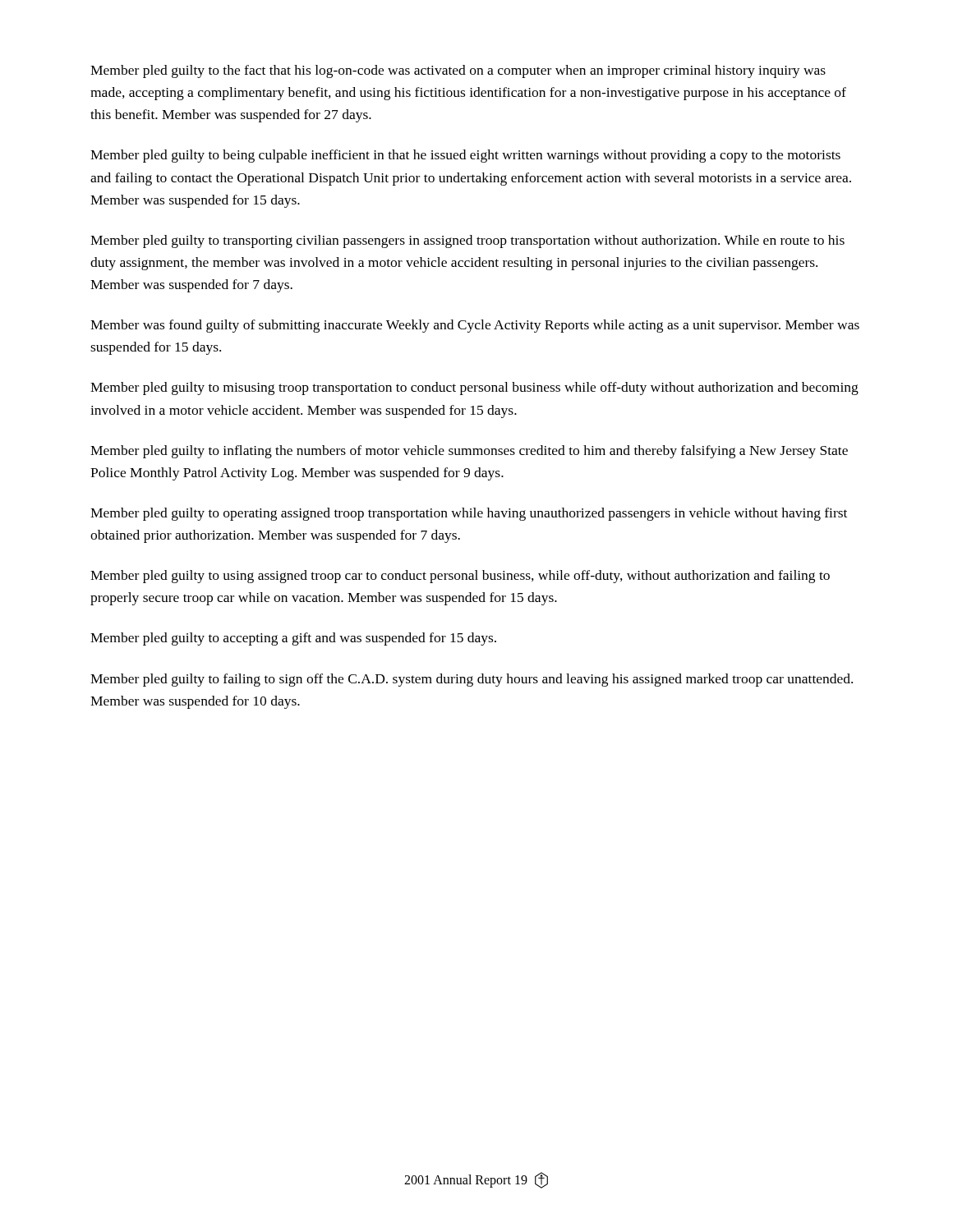Image resolution: width=953 pixels, height=1232 pixels.
Task: Point to the element starting "Member pled guilty to operating"
Action: tap(469, 524)
